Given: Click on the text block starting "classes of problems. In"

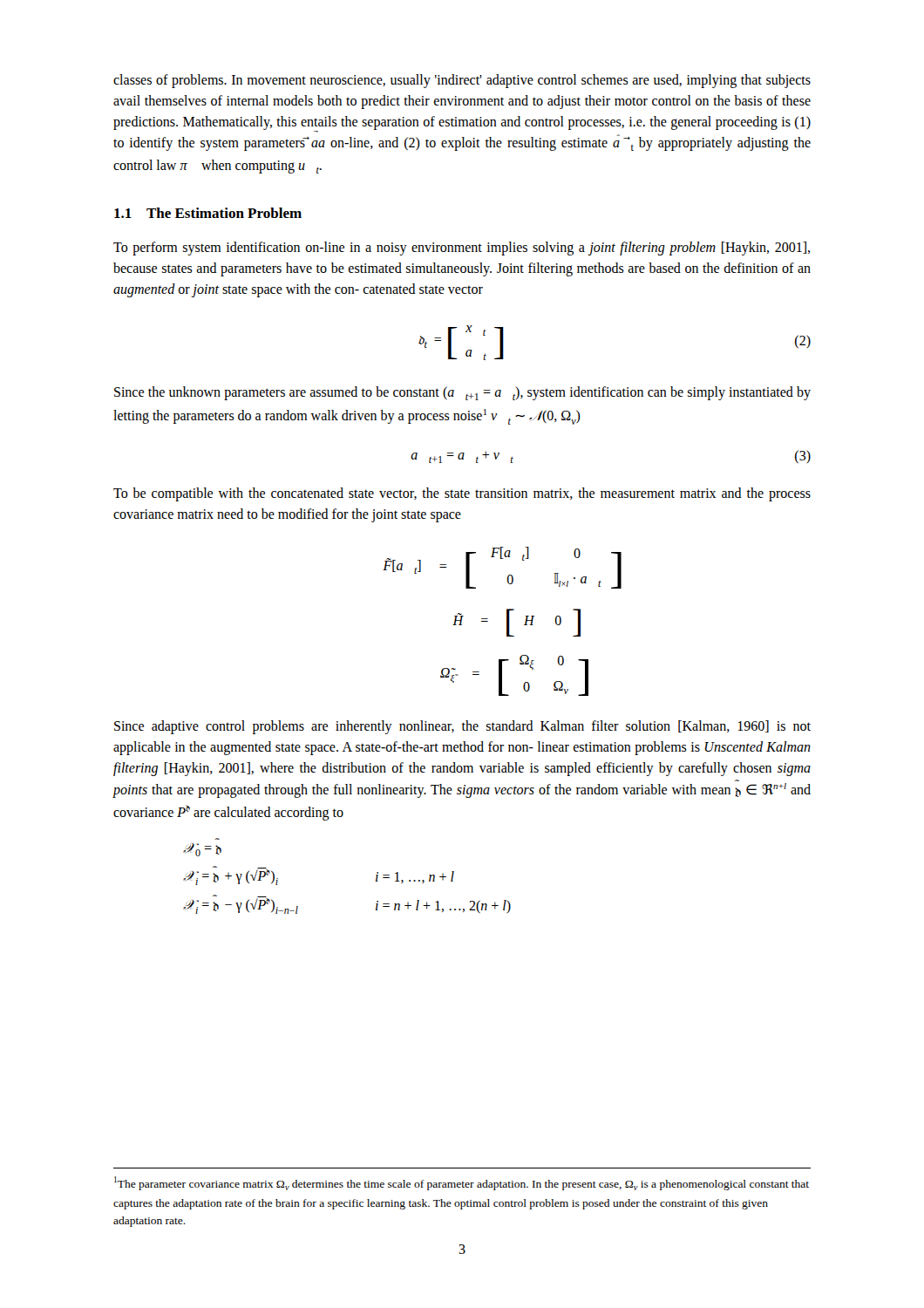Looking at the screenshot, I should tap(462, 124).
